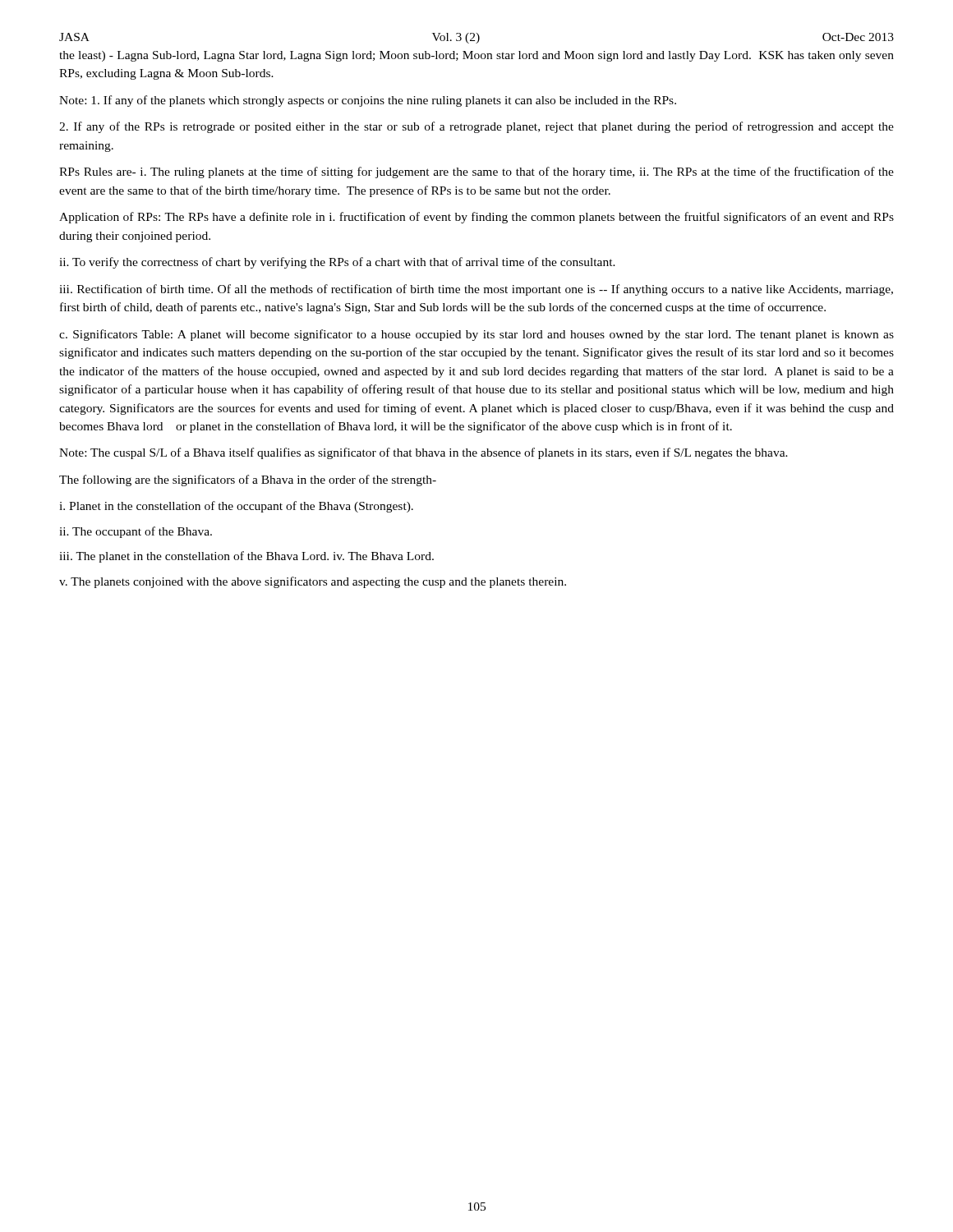Click the passage that begins "RPs Rules are- i."
Viewport: 953px width, 1232px height.
476,181
